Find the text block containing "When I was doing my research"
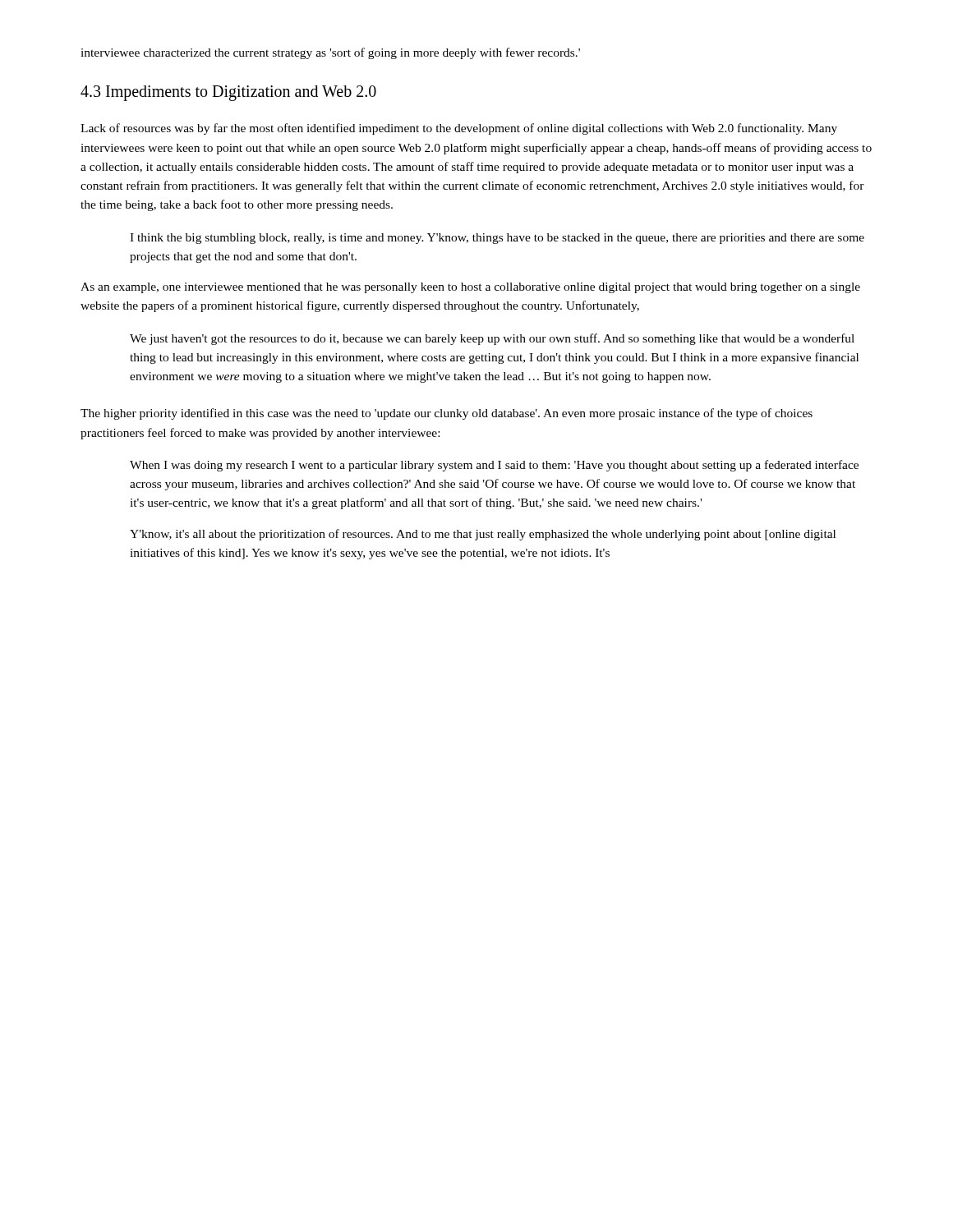 [494, 483]
